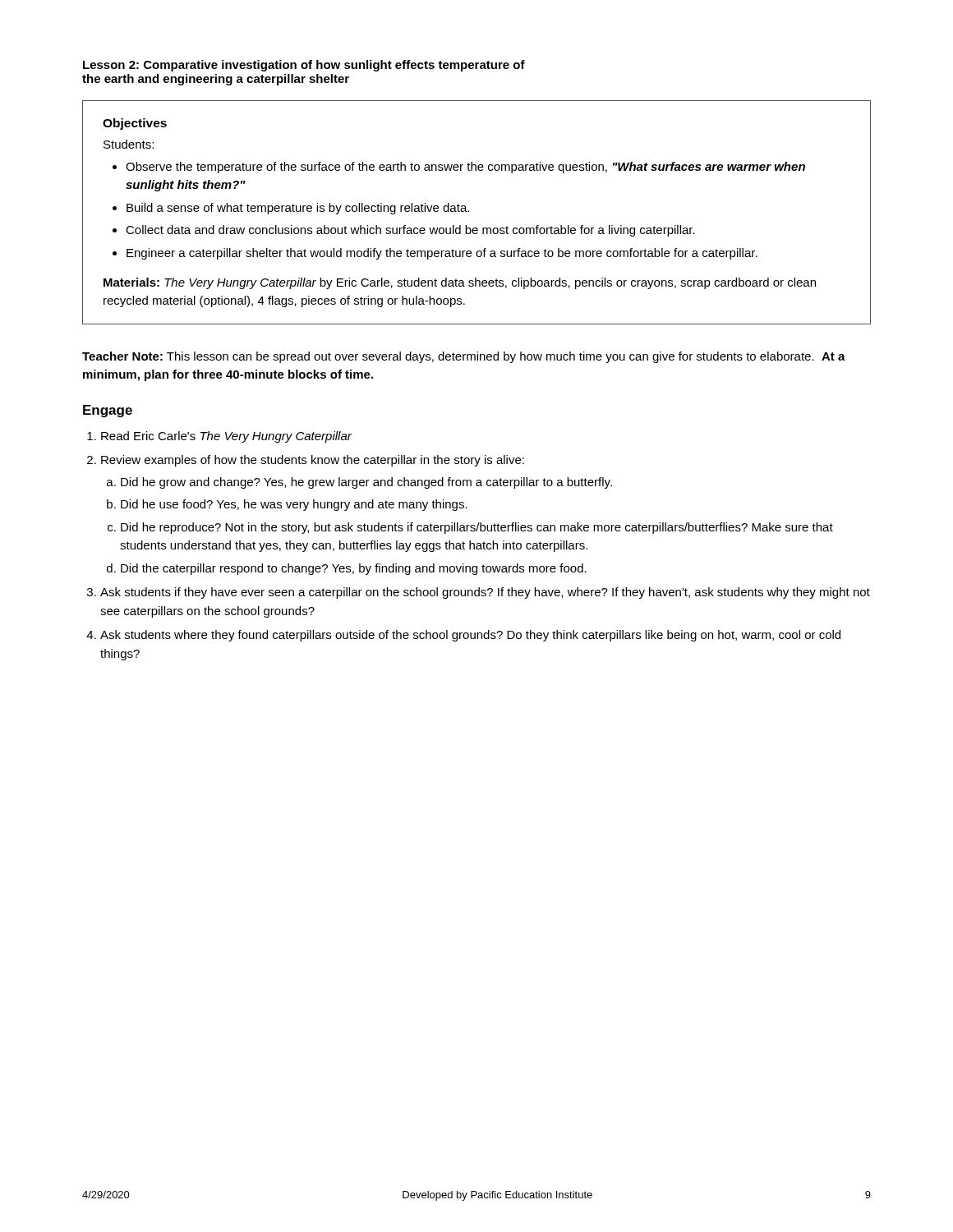
Task: Find the text block with the text "Teacher Note: This lesson"
Action: pyautogui.click(x=463, y=365)
